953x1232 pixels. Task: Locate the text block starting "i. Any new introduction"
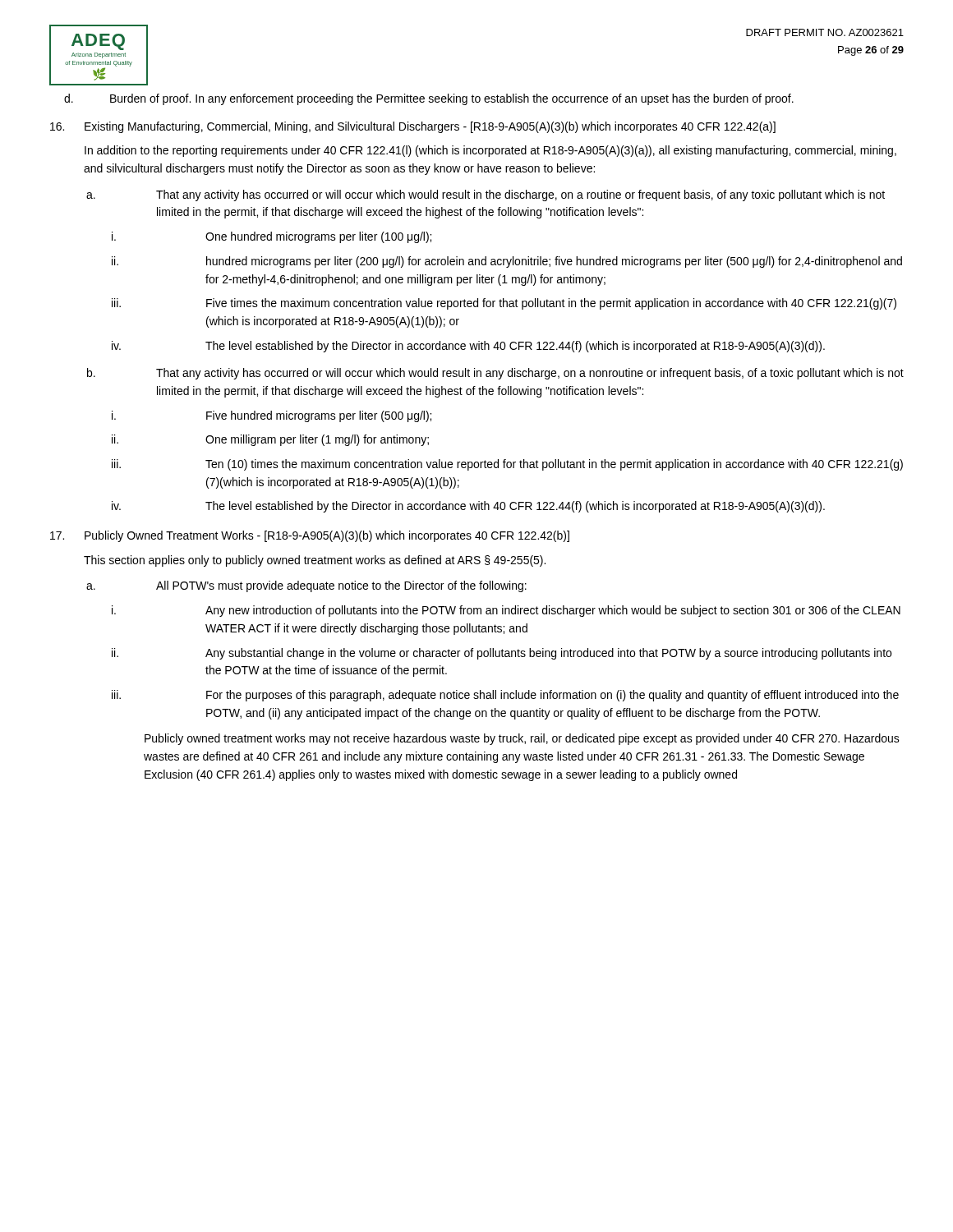[x=476, y=620]
